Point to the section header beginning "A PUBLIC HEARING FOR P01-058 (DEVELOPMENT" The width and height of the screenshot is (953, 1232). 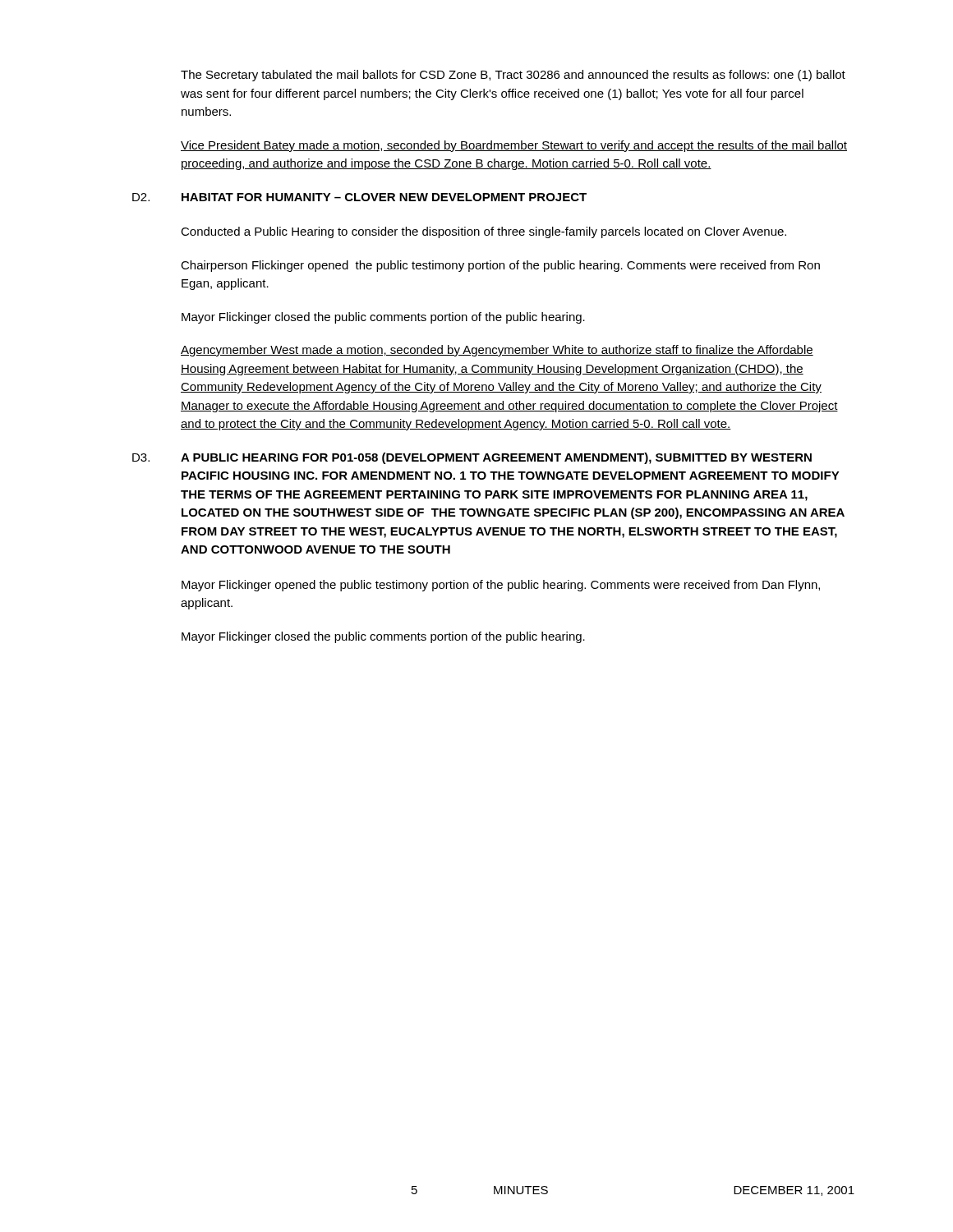pos(513,503)
